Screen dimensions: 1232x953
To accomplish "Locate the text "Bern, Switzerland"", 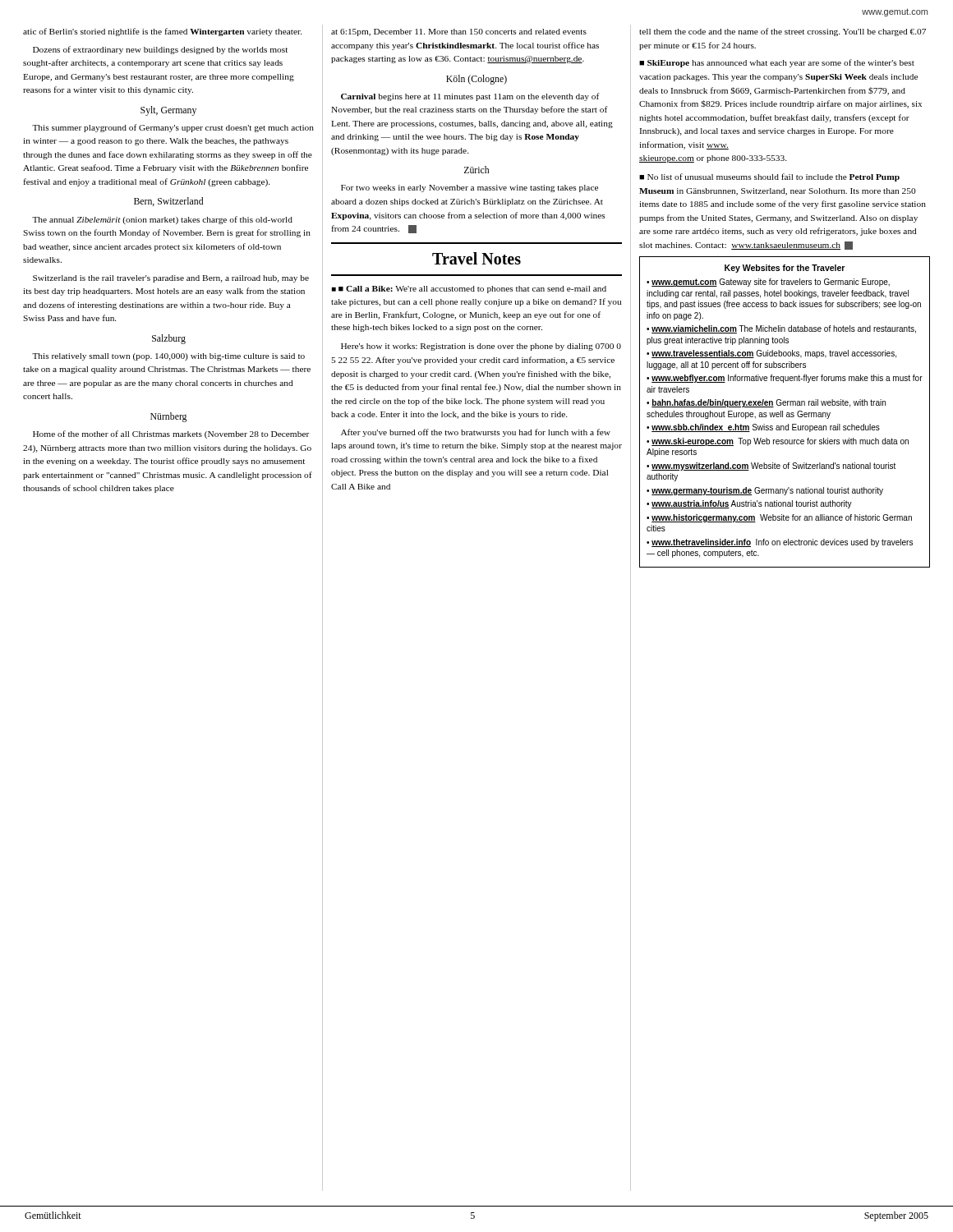I will click(x=168, y=202).
